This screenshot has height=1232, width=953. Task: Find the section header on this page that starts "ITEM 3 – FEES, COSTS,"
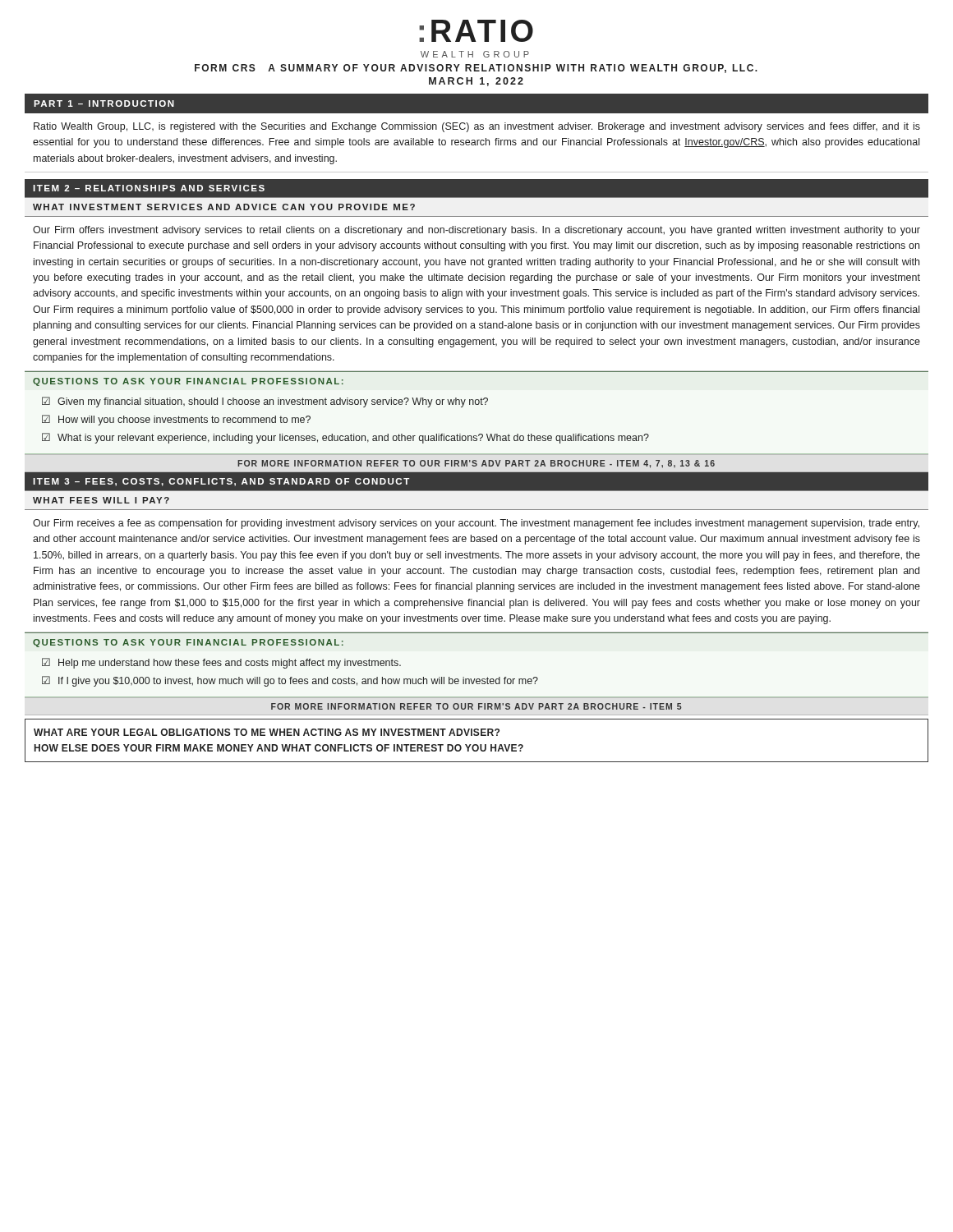point(222,481)
